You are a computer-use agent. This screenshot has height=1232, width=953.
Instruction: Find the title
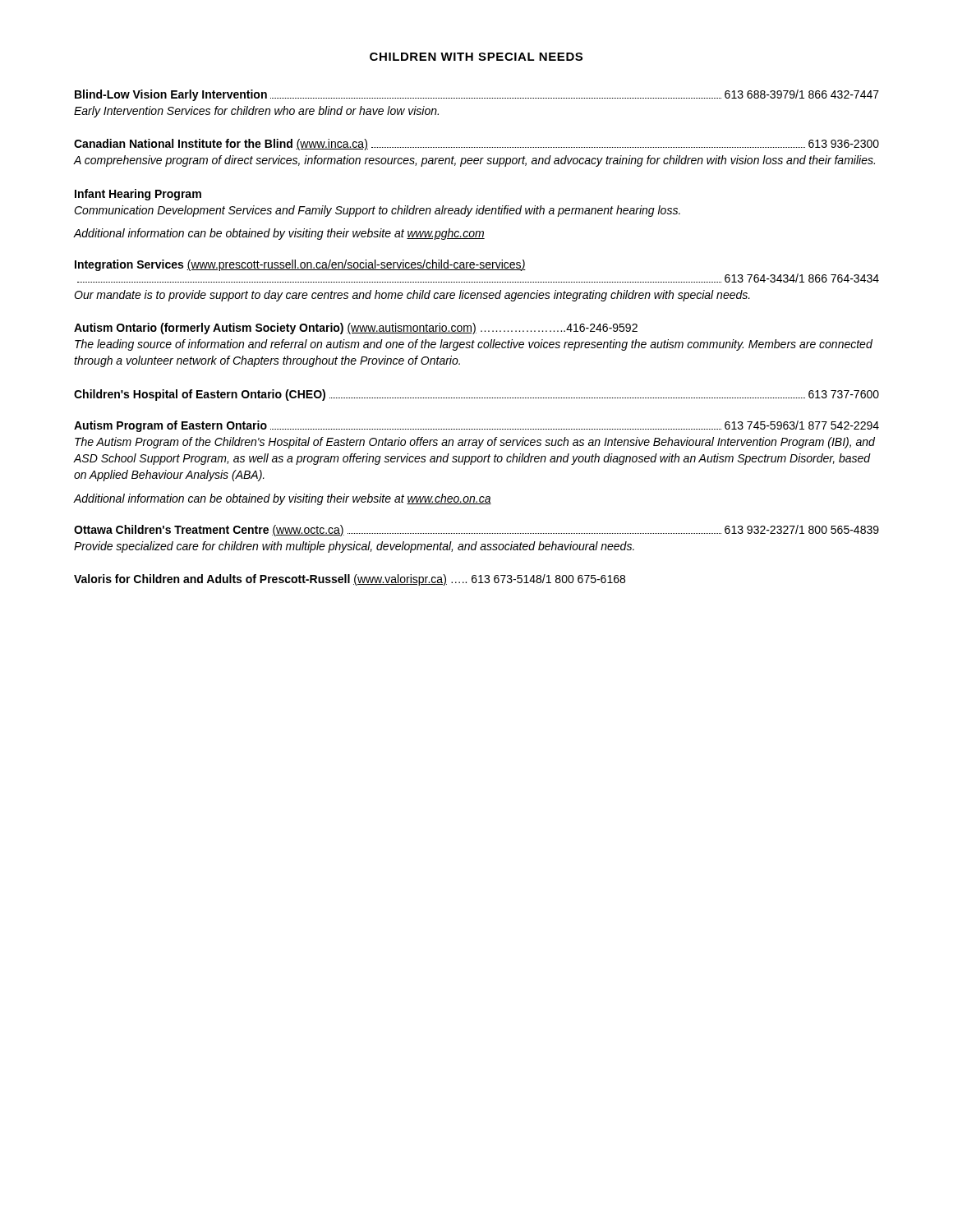pos(476,56)
